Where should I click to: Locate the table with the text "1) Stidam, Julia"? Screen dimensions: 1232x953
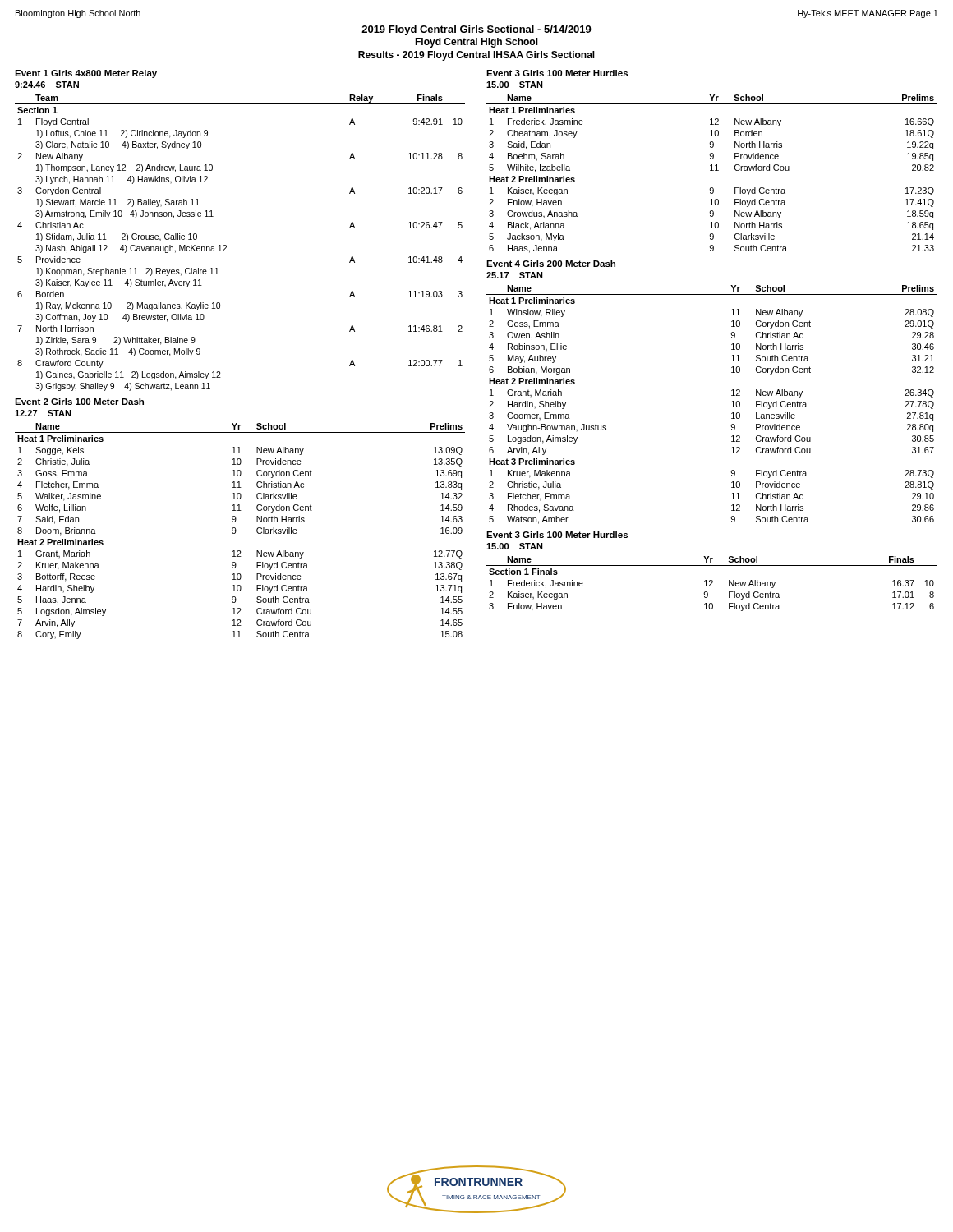click(240, 242)
